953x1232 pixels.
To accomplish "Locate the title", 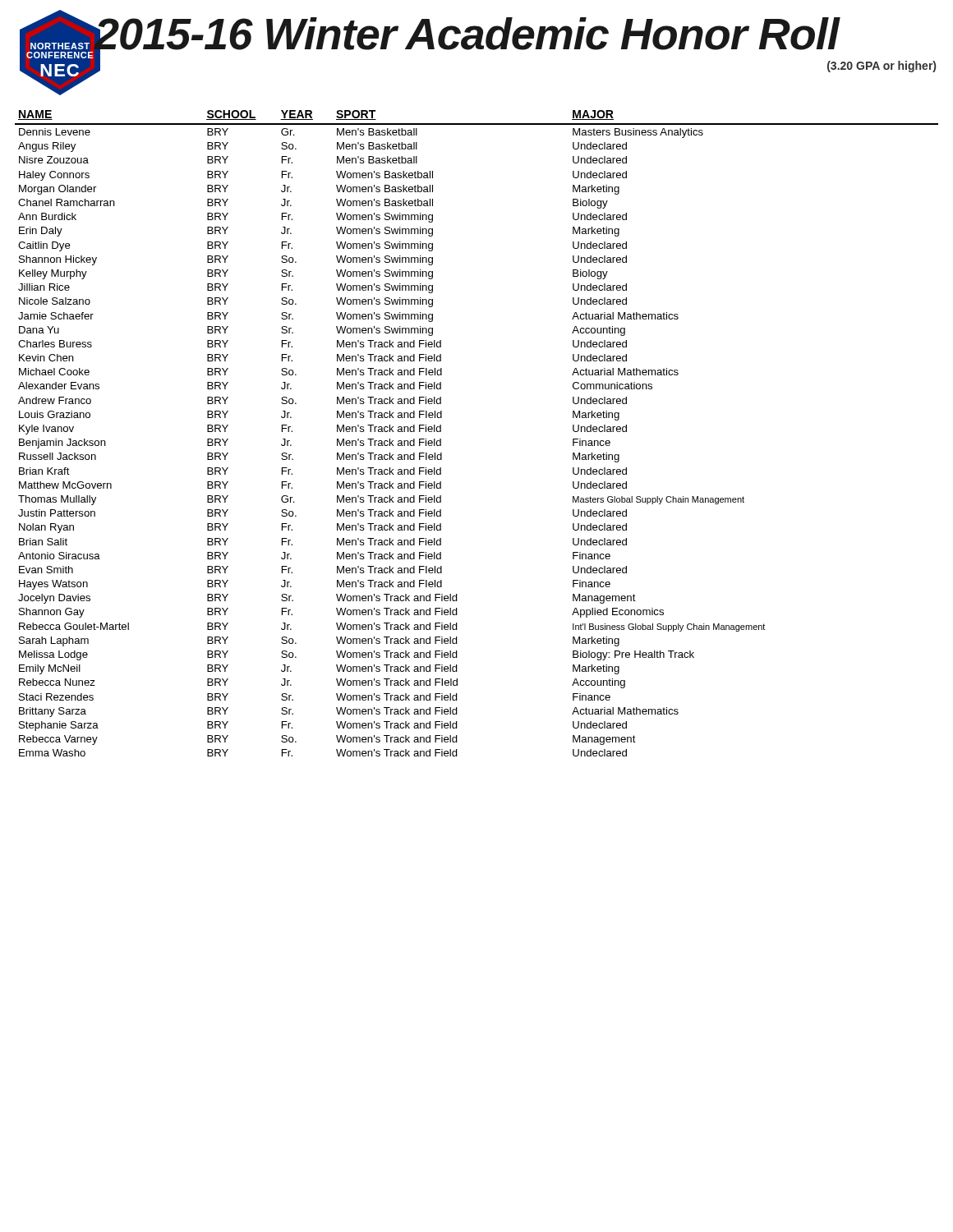I will click(524, 39).
